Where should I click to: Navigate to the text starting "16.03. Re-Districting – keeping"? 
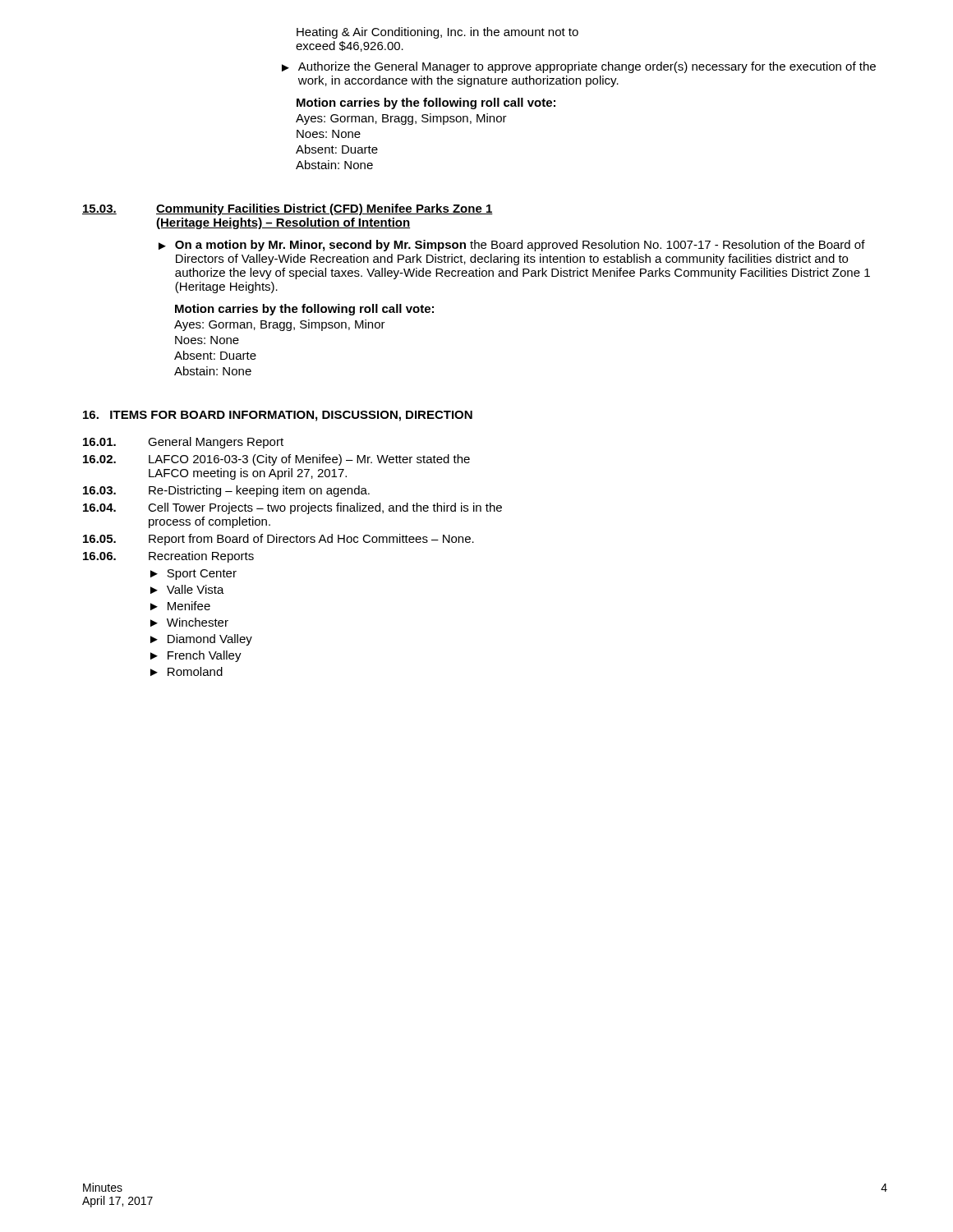point(226,491)
